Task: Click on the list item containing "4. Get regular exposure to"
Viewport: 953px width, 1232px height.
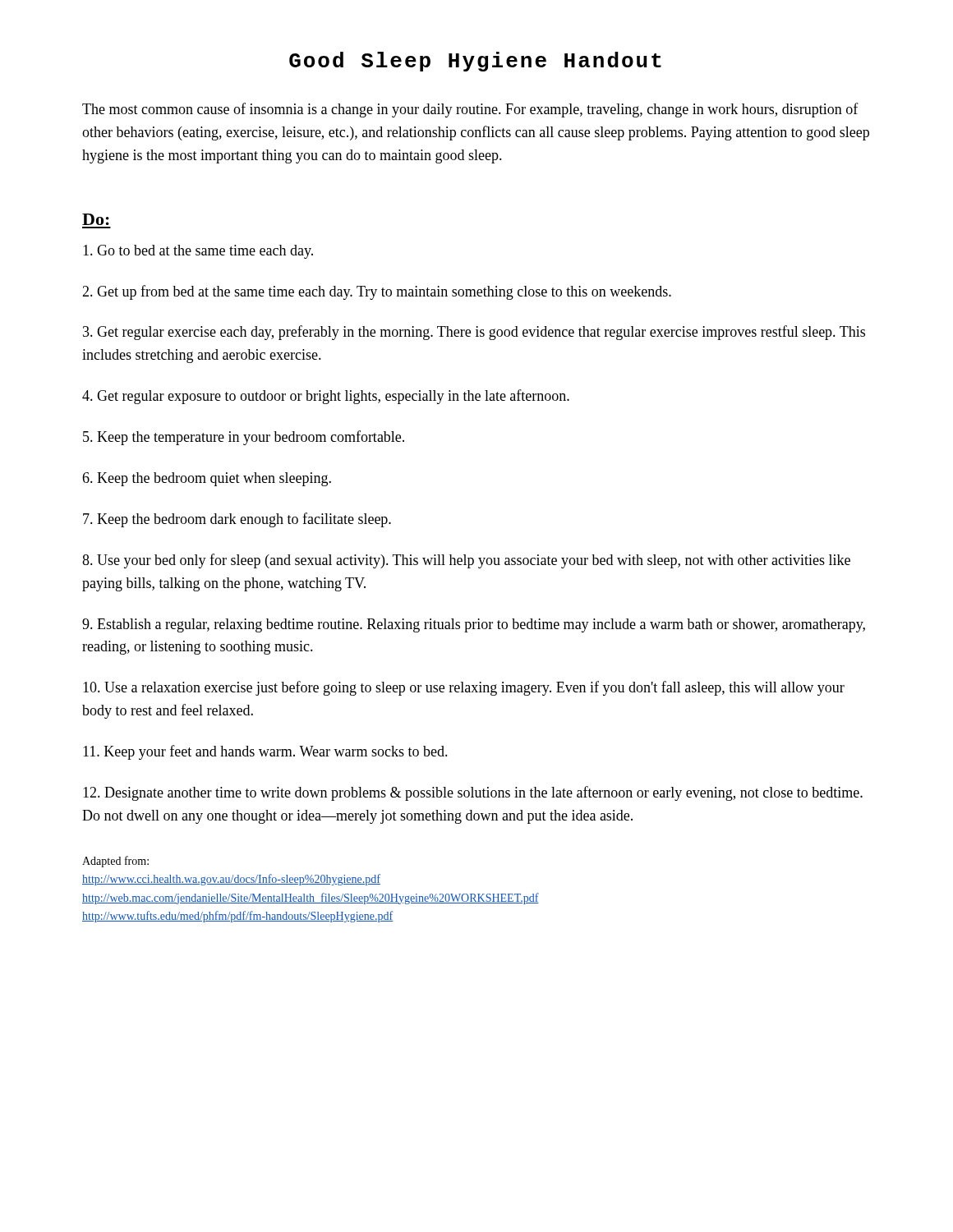Action: coord(326,396)
